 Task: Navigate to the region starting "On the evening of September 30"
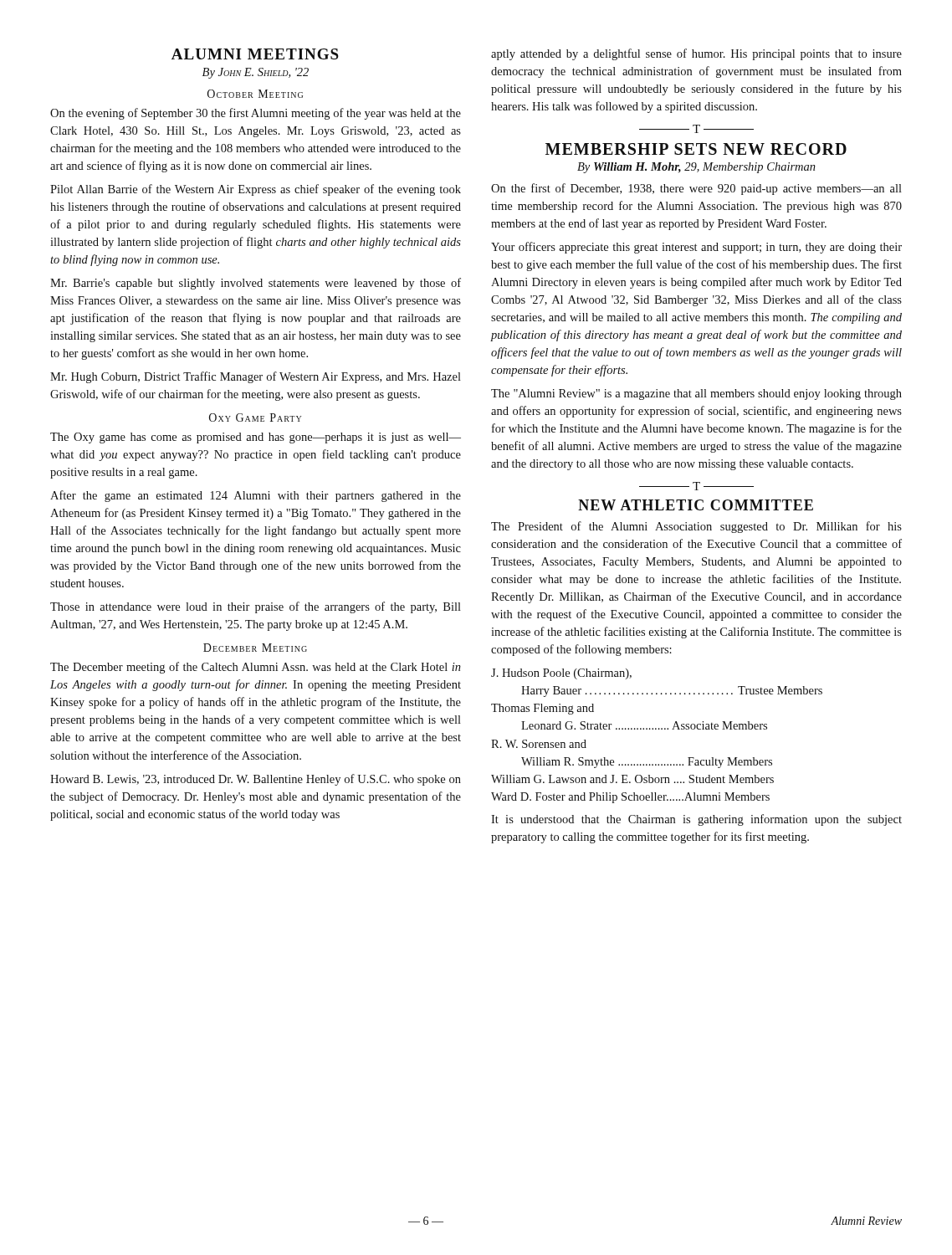coord(256,140)
